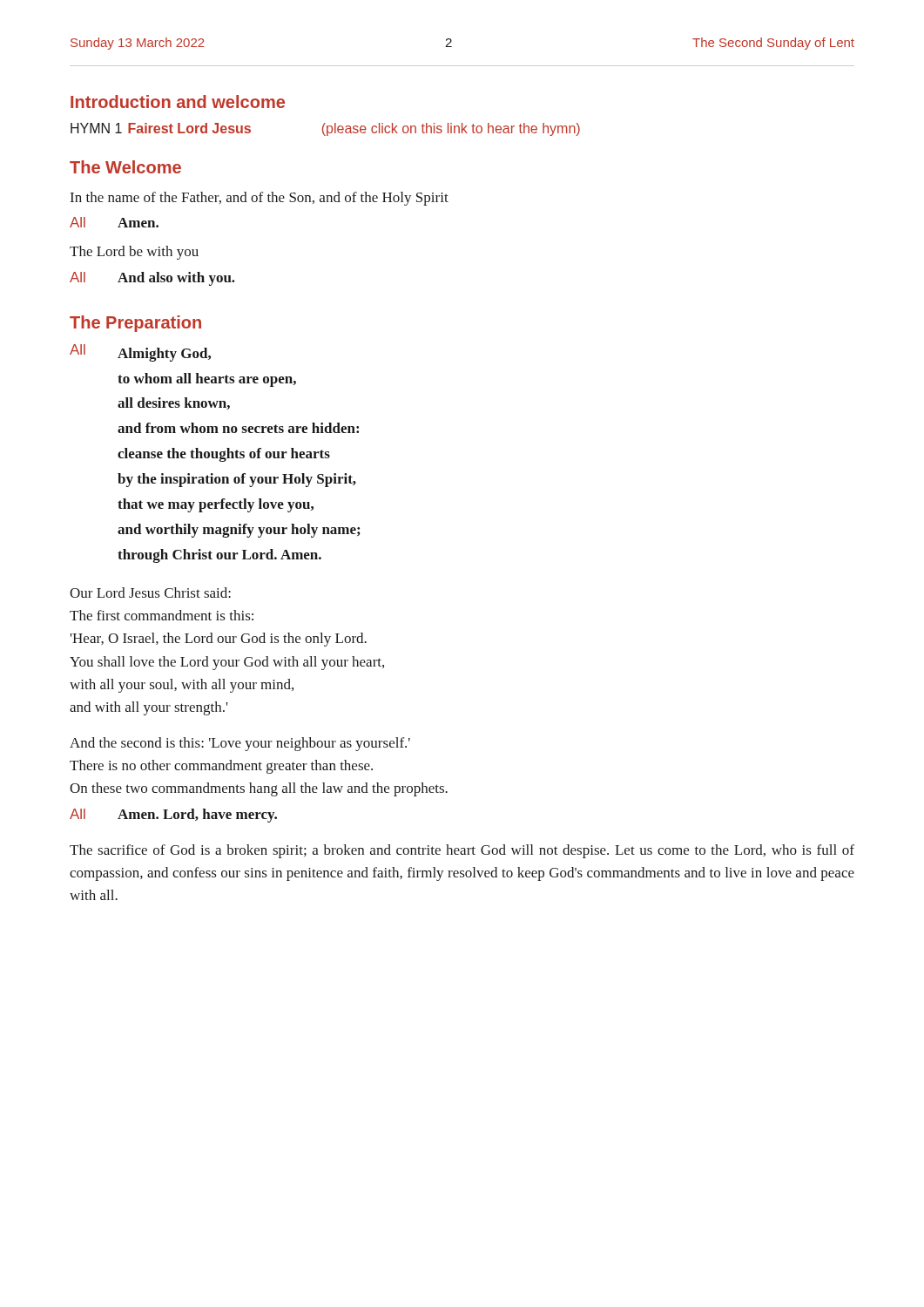
Task: Where is the passage that starts "The sacrifice of God is a"?
Action: pos(462,873)
